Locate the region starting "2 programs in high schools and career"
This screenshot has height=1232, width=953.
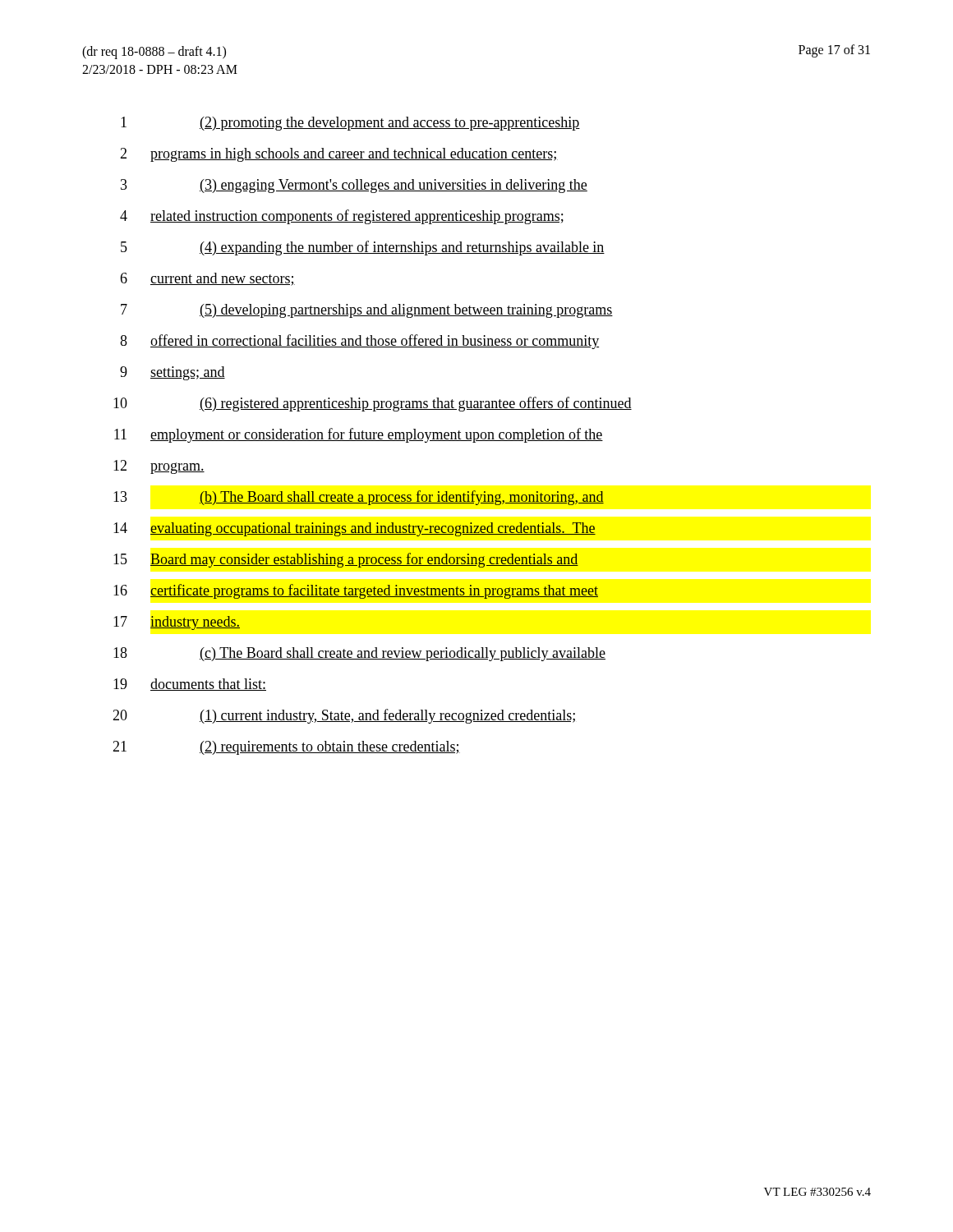click(476, 154)
